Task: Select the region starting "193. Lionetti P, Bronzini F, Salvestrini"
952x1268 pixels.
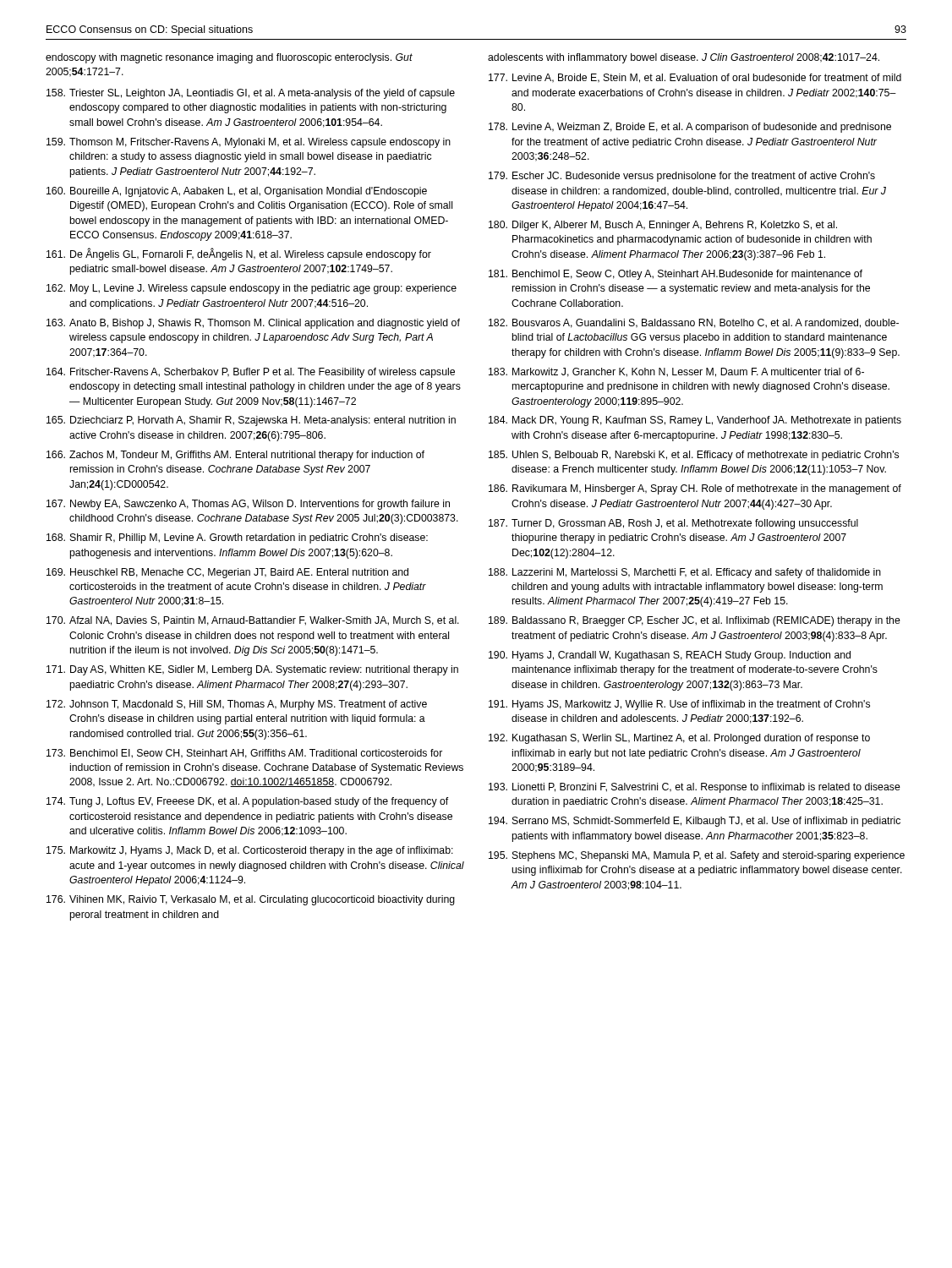Action: click(x=697, y=795)
